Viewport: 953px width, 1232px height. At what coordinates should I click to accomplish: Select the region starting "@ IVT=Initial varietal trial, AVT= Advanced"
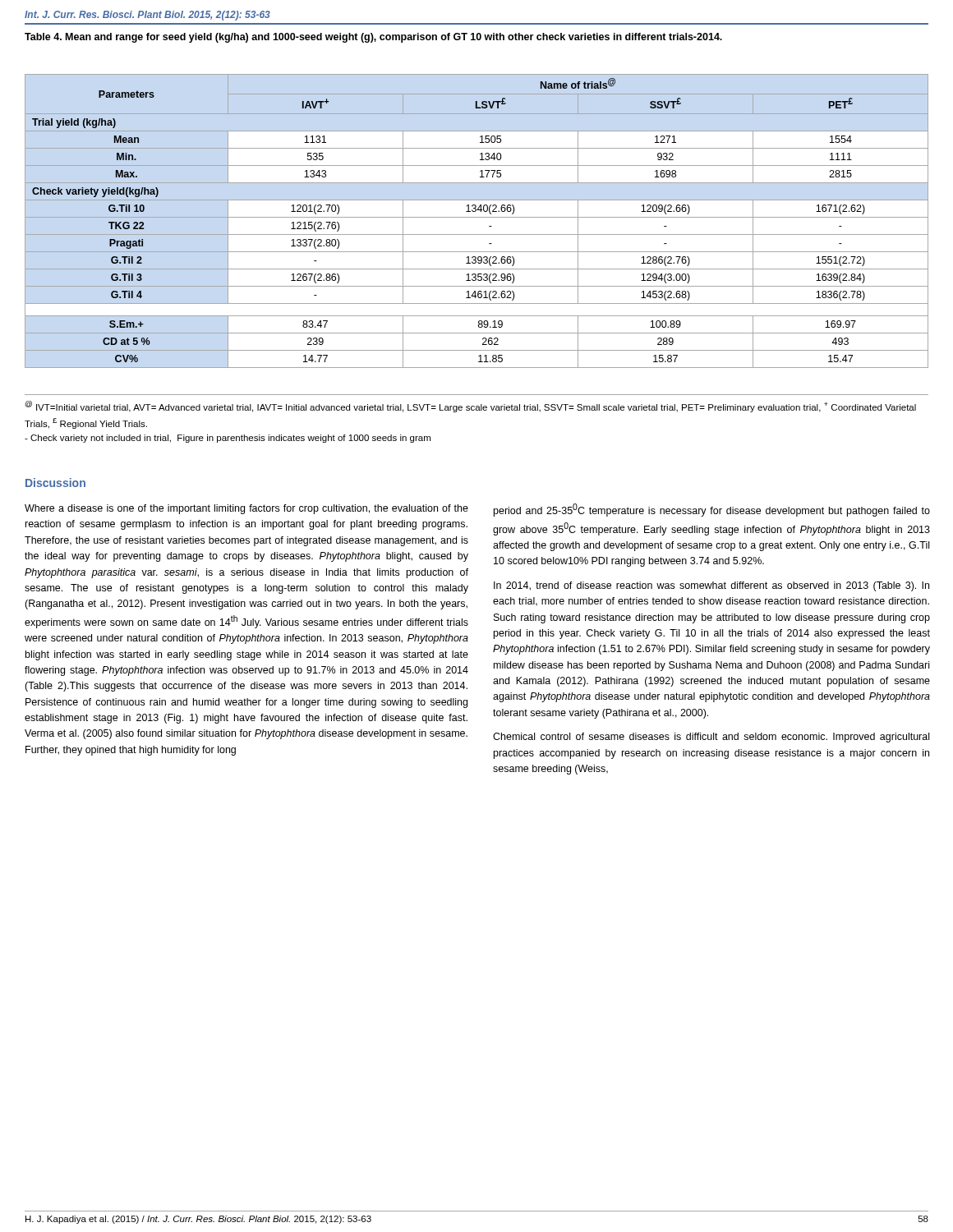[470, 421]
